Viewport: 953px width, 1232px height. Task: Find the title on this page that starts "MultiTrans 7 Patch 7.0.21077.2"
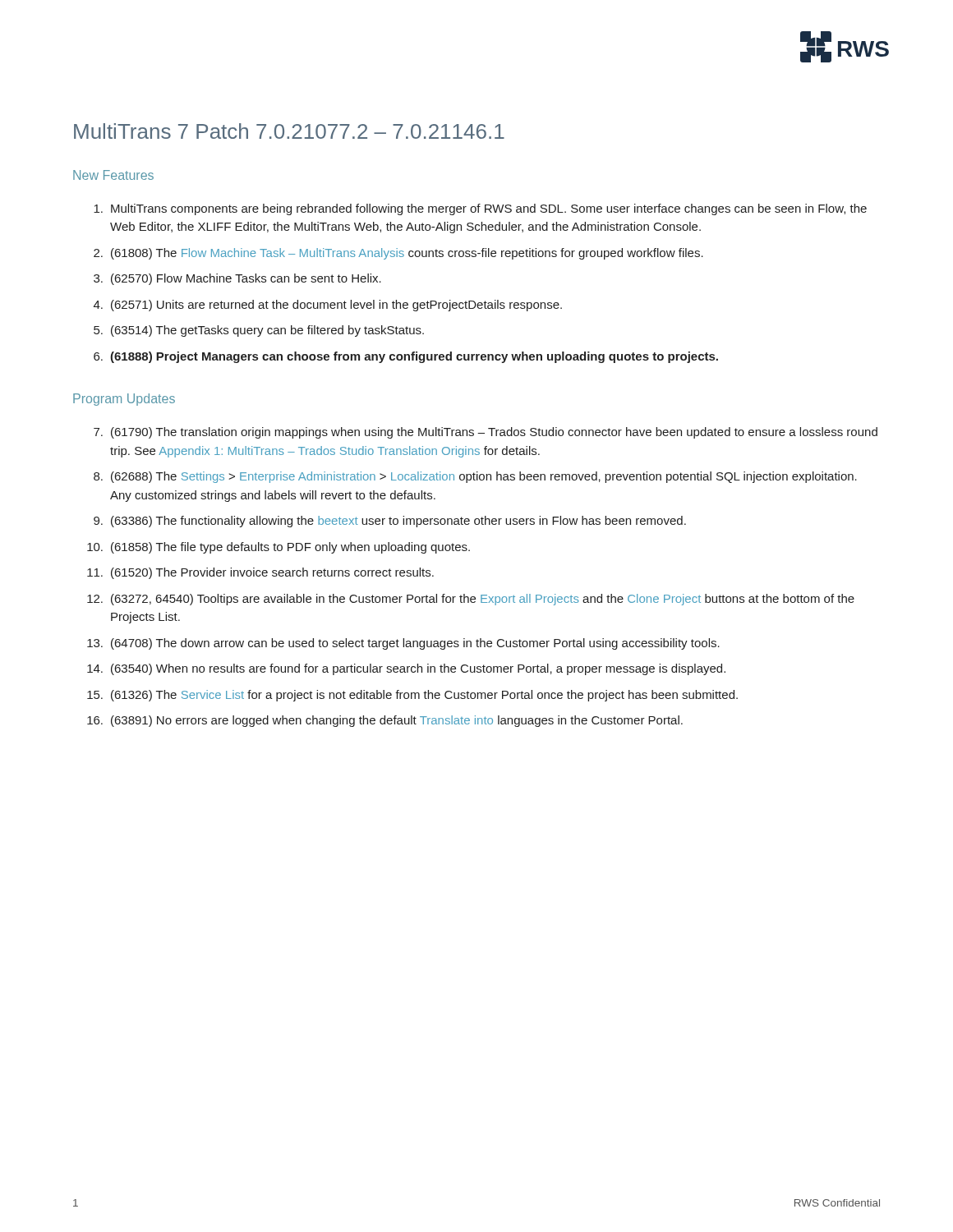click(x=289, y=131)
